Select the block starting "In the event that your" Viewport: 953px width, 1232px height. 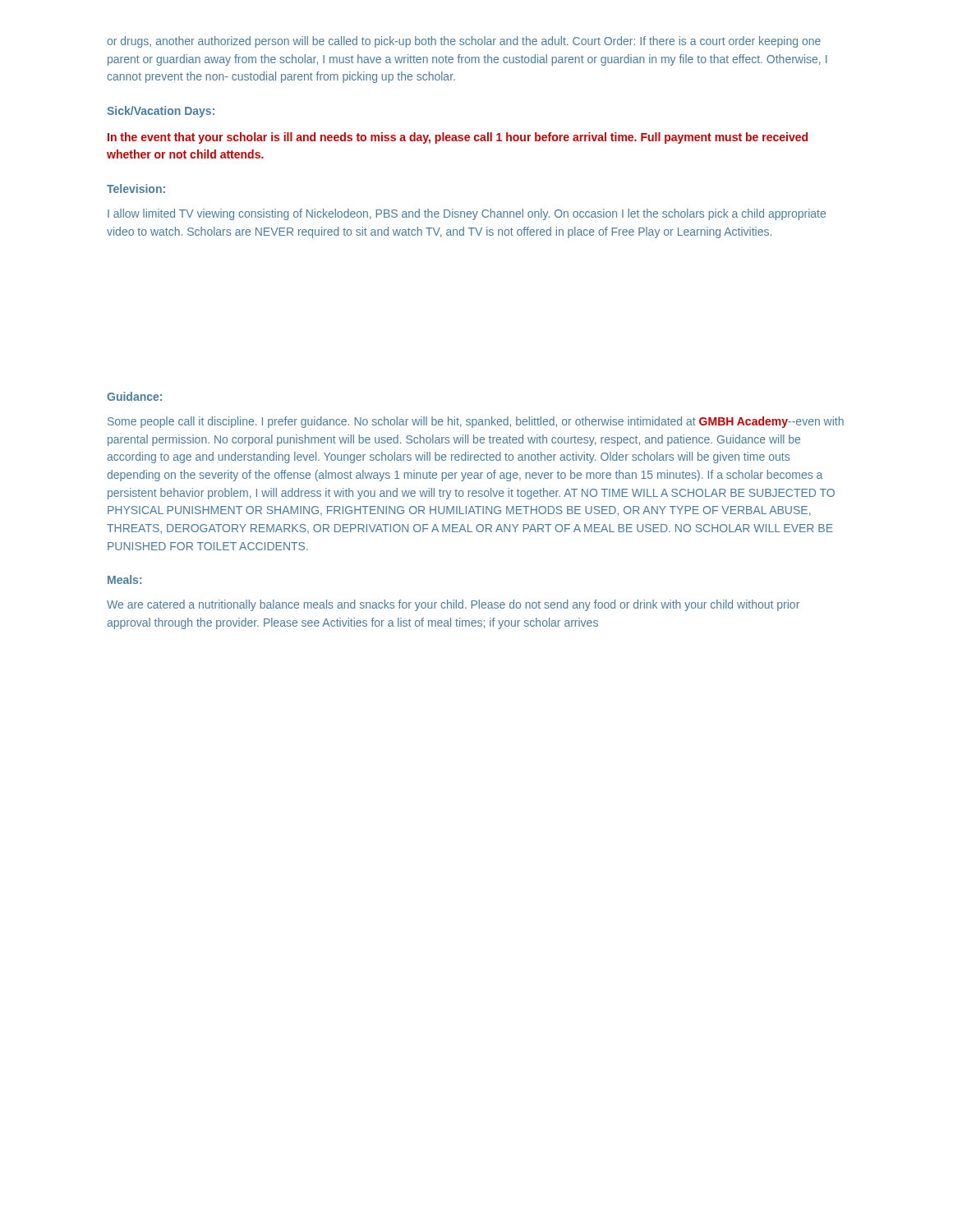point(458,146)
